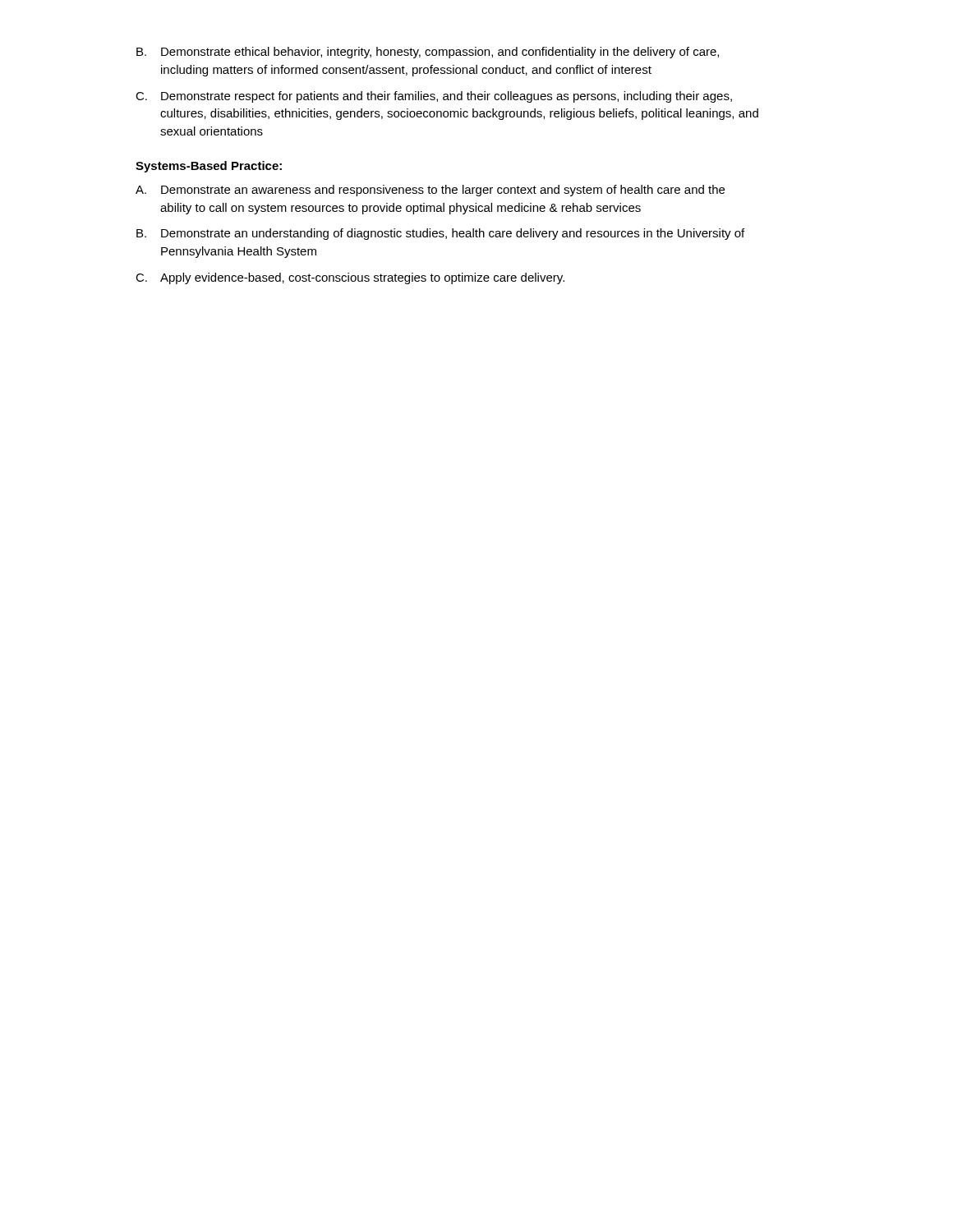The width and height of the screenshot is (953, 1232).
Task: Find "Systems-Based Practice:" on this page
Action: (209, 165)
